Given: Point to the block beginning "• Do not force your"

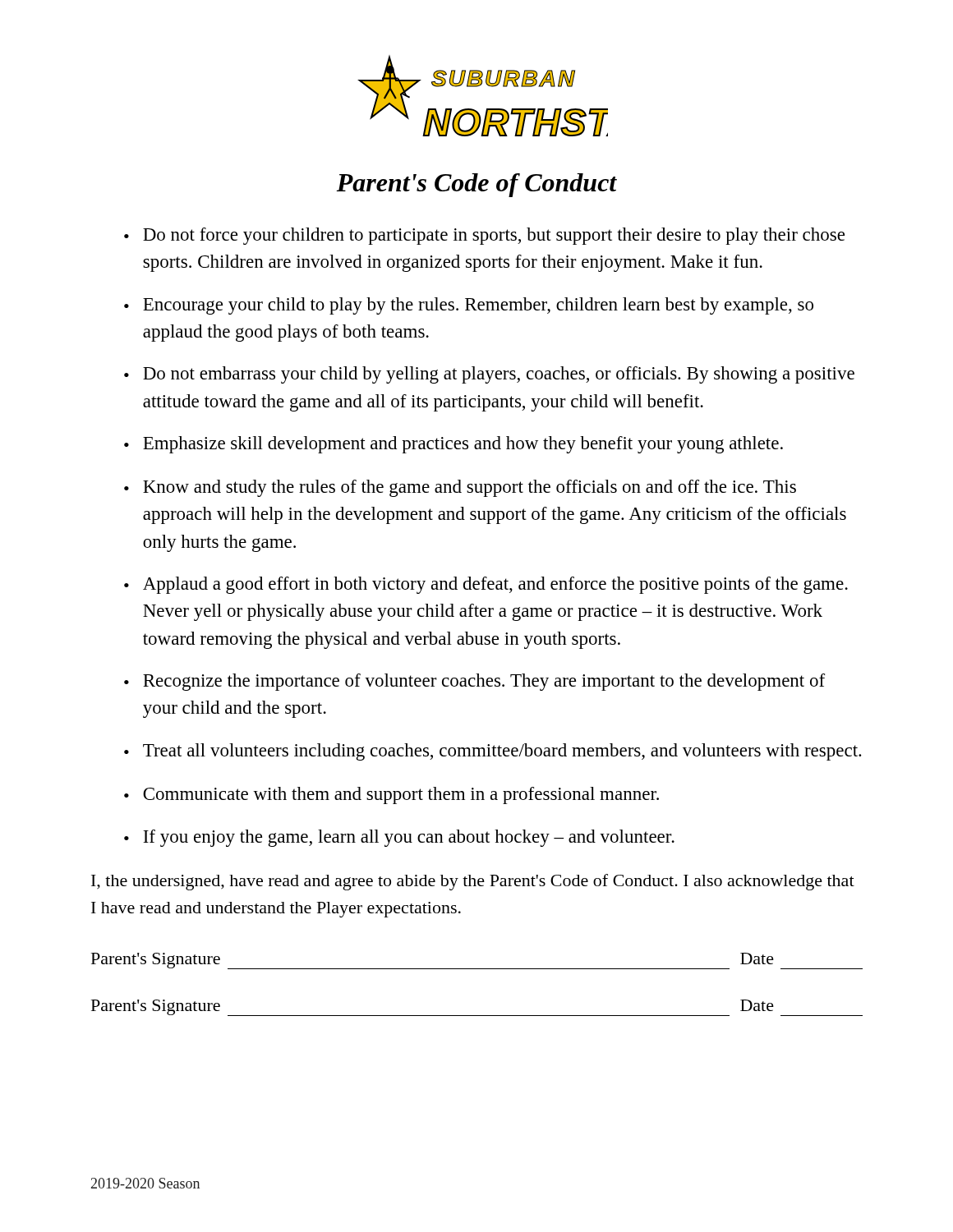Looking at the screenshot, I should [493, 248].
